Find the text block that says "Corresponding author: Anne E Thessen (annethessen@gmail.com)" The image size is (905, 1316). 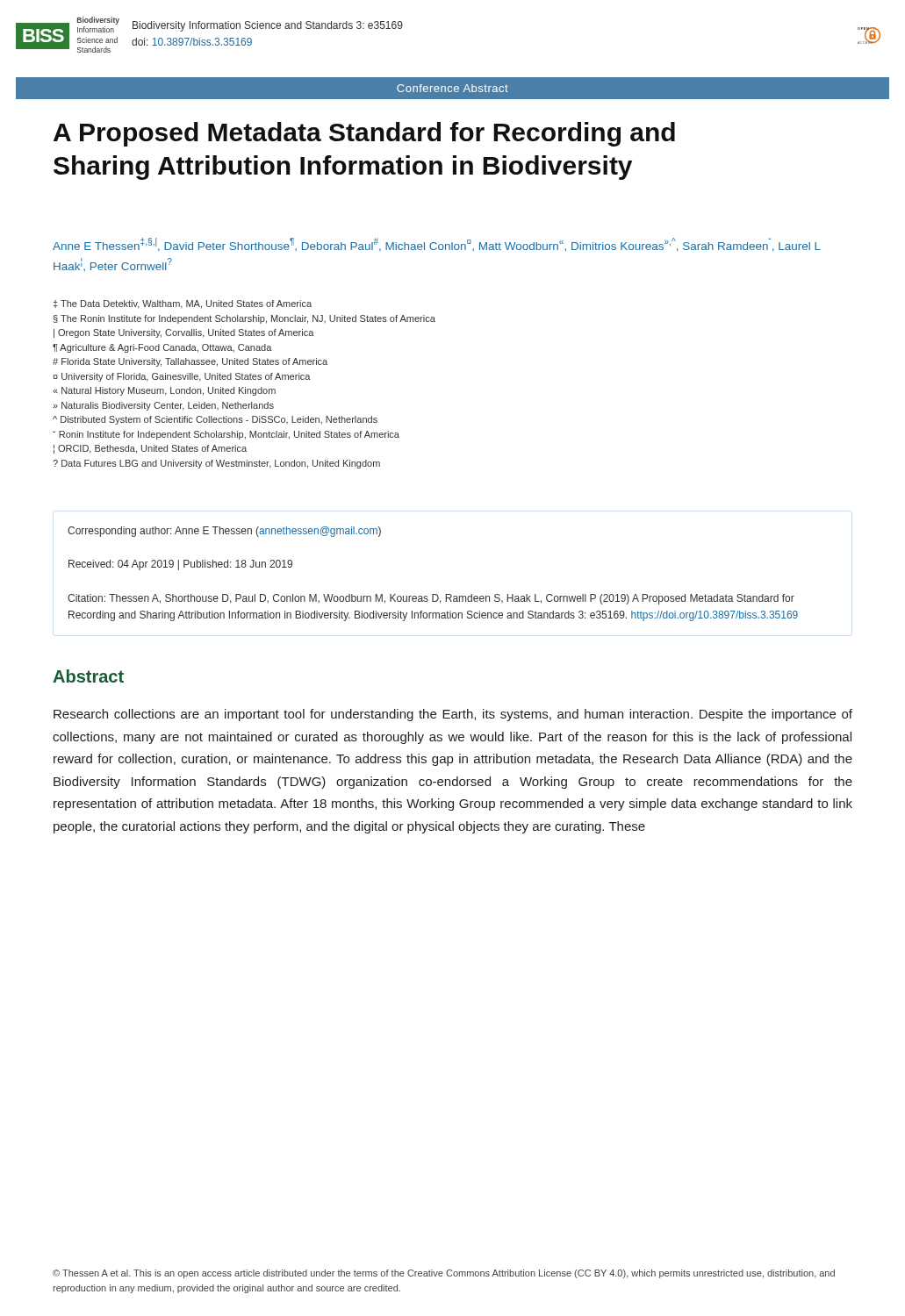224,532
